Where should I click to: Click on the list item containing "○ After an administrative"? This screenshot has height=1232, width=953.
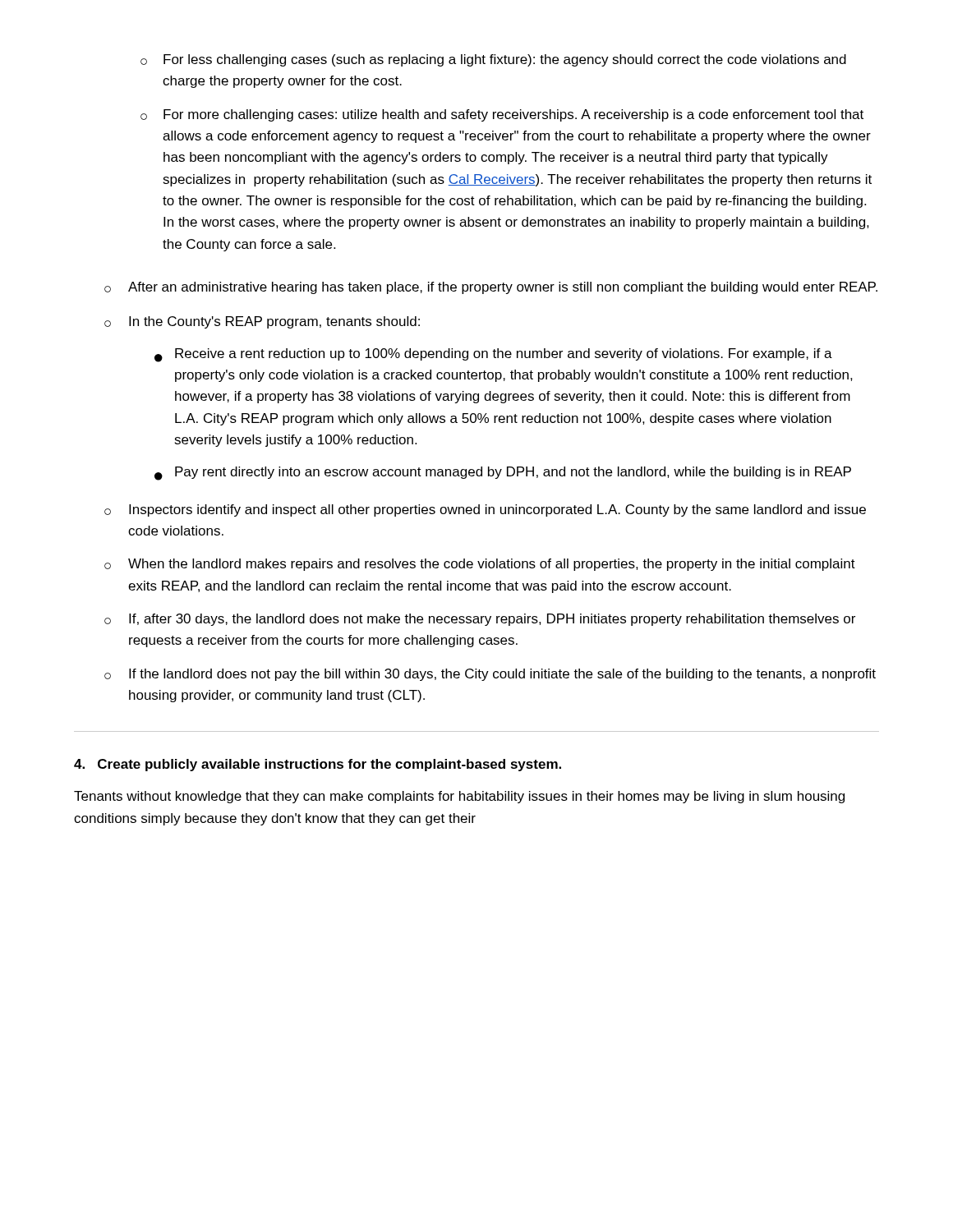[x=491, y=288]
